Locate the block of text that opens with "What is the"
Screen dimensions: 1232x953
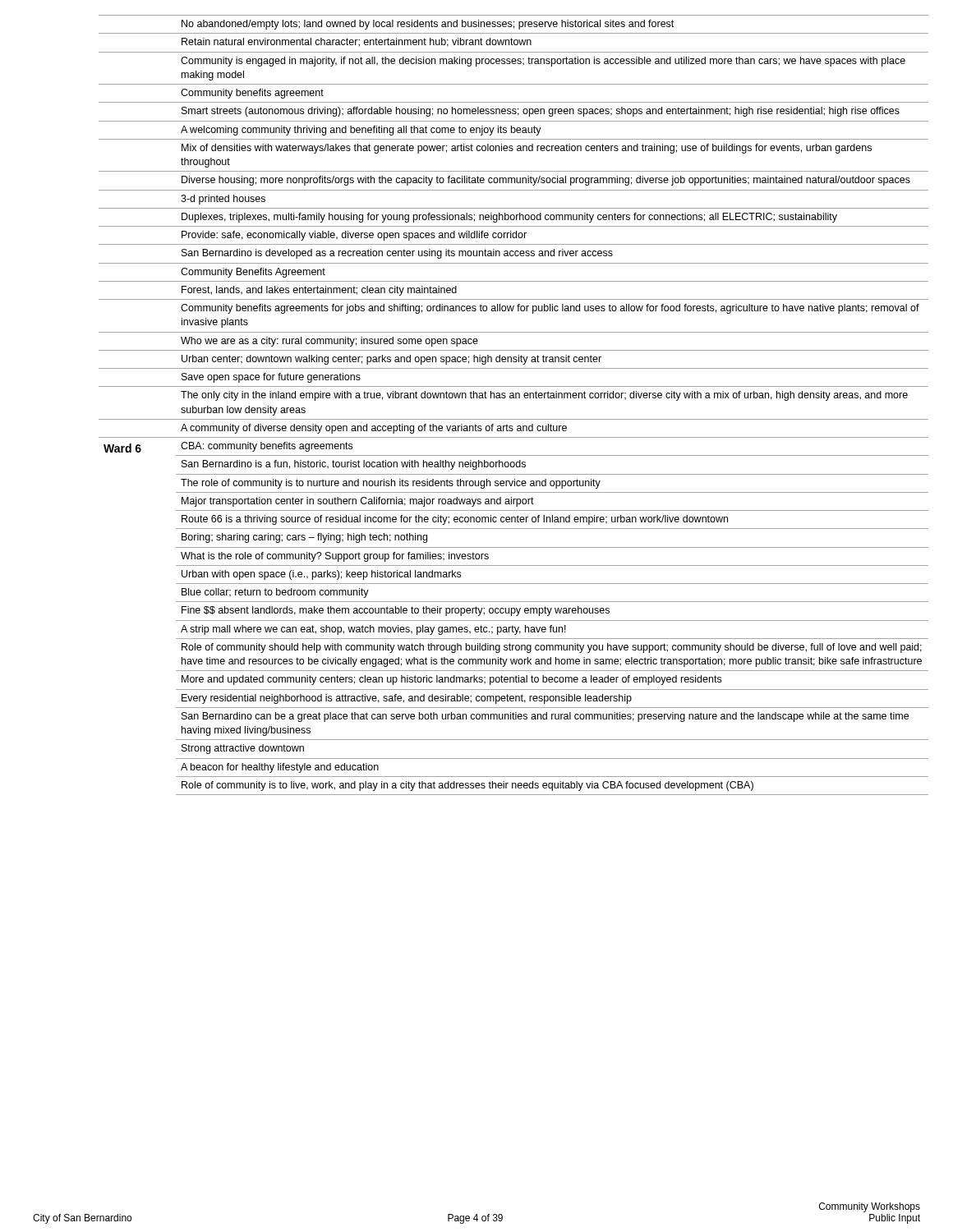point(335,556)
